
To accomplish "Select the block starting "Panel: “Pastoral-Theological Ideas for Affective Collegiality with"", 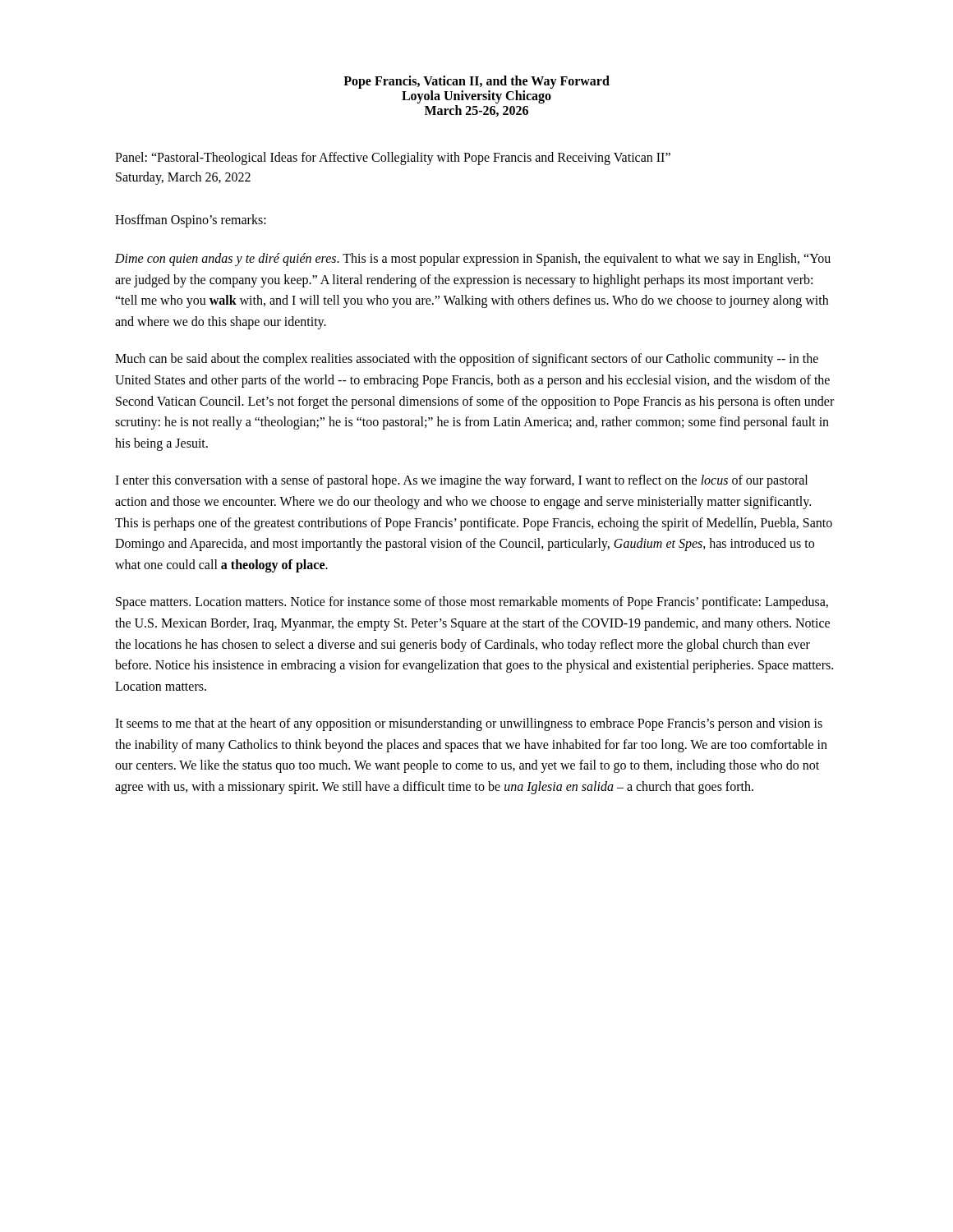I will tap(393, 167).
